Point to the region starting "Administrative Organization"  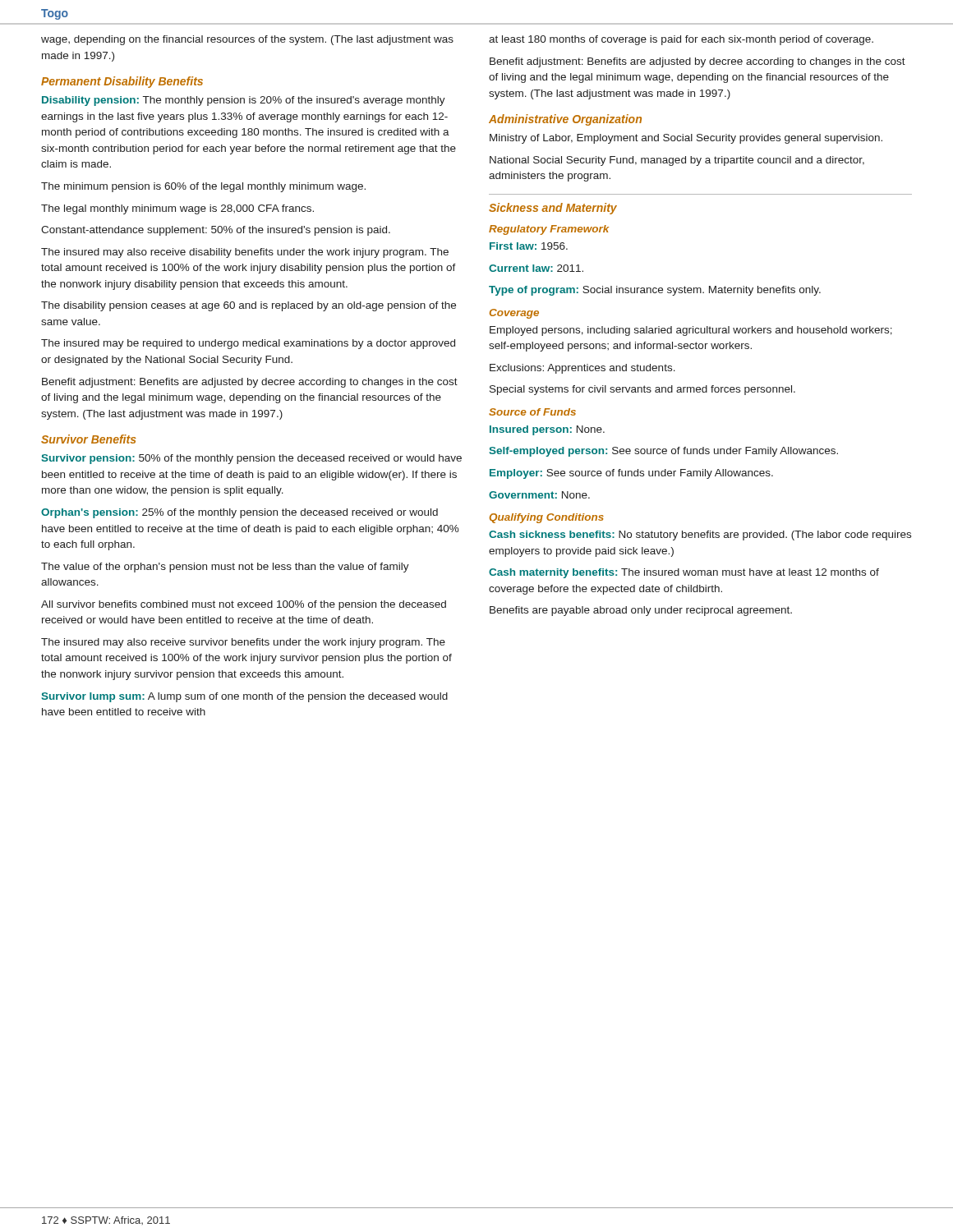point(566,119)
